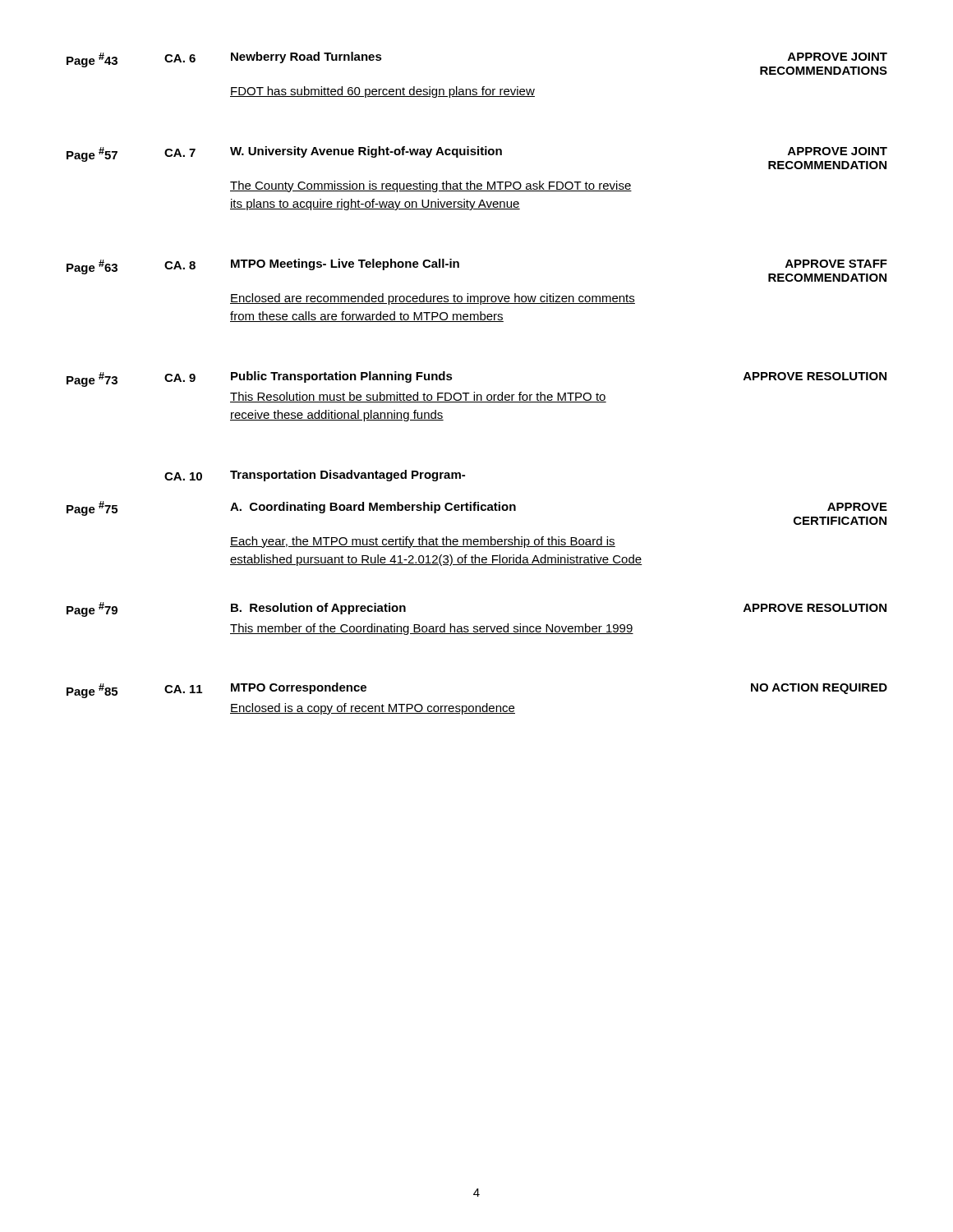Navigate to the region starting "CA. 10 Transportation Disadvantaged Program- Page"
This screenshot has width=953, height=1232.
[476, 562]
